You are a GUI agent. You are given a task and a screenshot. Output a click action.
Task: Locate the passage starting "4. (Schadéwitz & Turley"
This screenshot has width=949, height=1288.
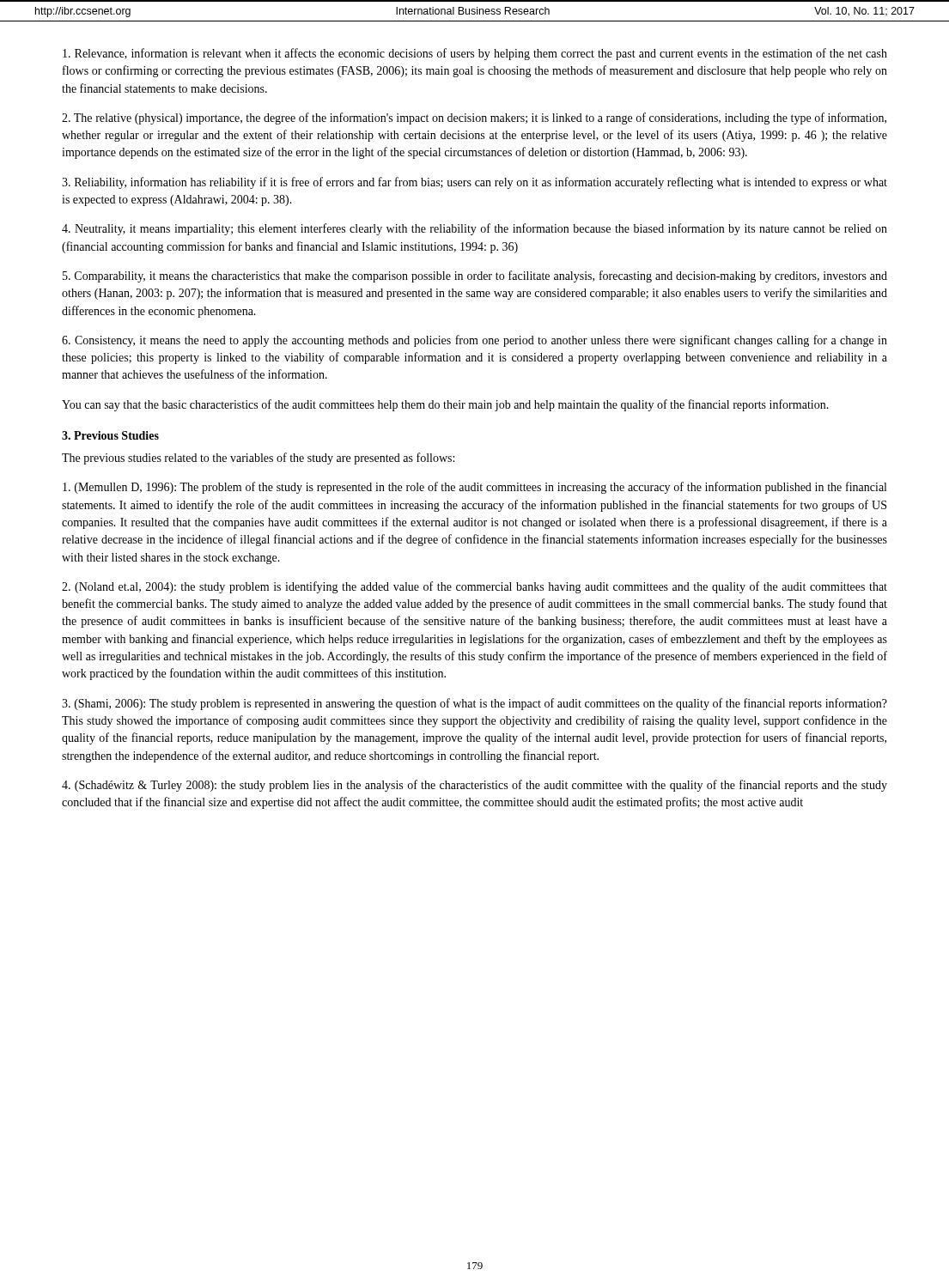point(474,794)
